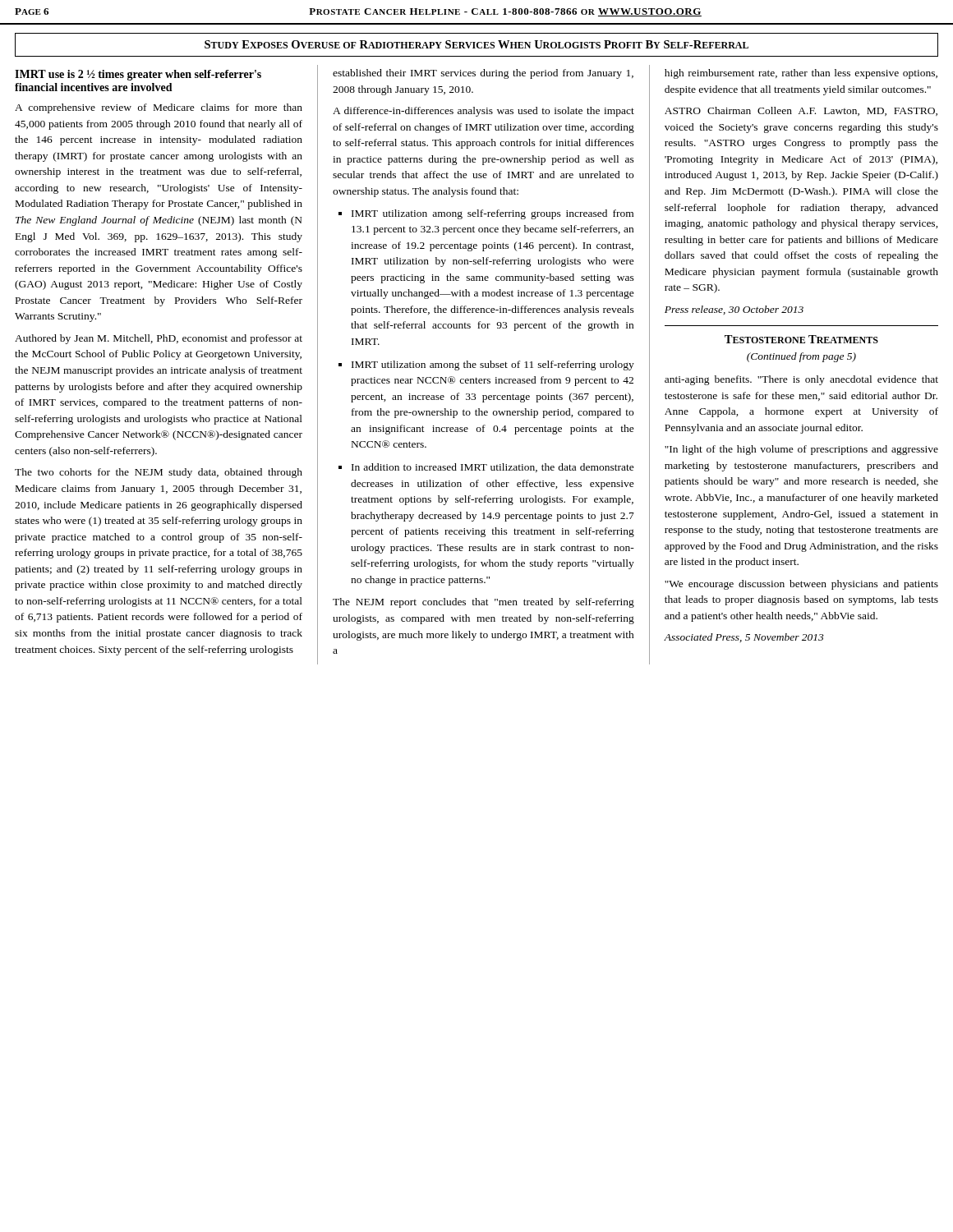Point to the element starting "established their IMRT services during the period from"
The height and width of the screenshot is (1232, 953).
tap(483, 132)
